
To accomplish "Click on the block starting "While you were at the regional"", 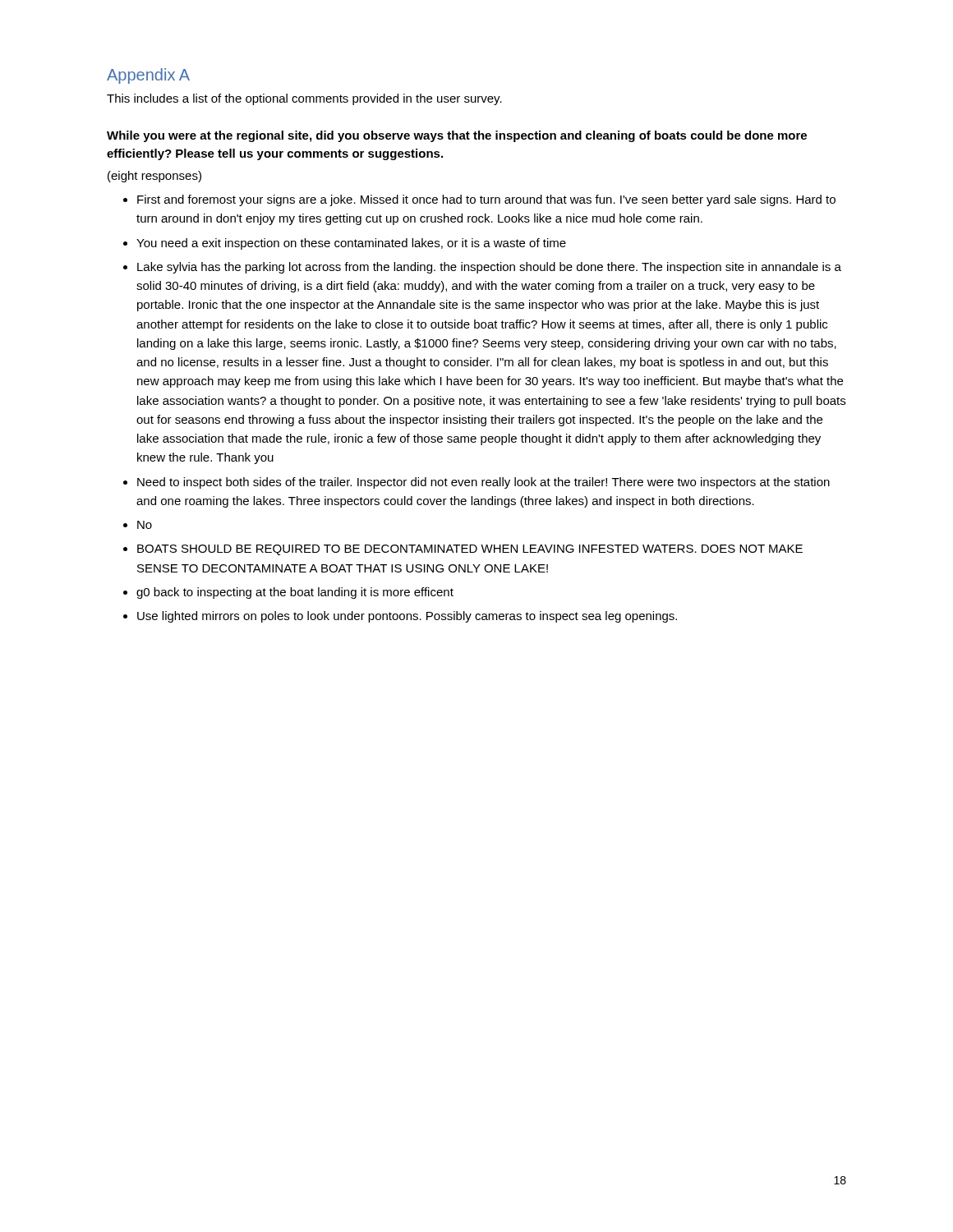I will pyautogui.click(x=457, y=144).
